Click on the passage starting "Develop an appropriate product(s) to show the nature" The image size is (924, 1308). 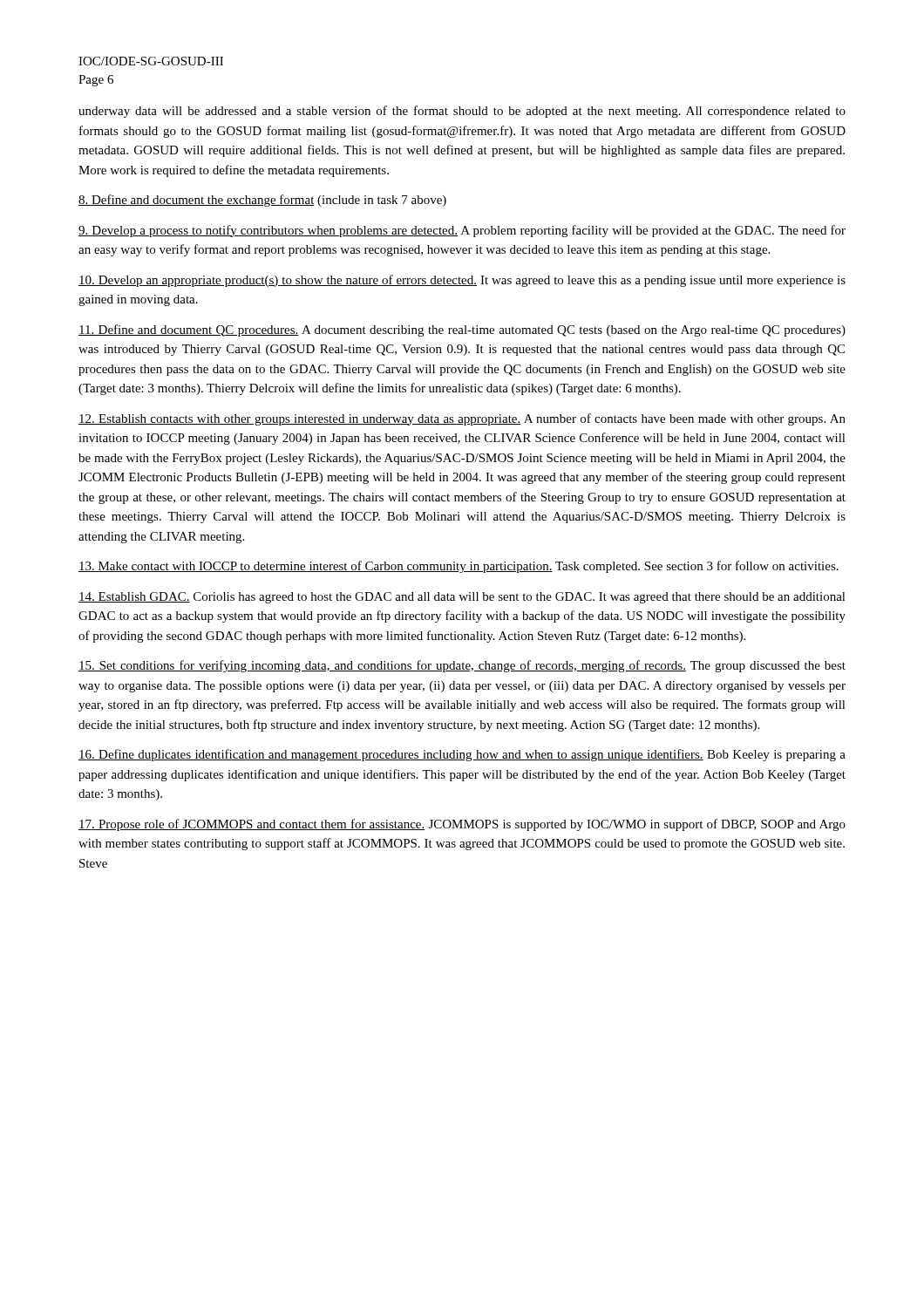pos(462,289)
